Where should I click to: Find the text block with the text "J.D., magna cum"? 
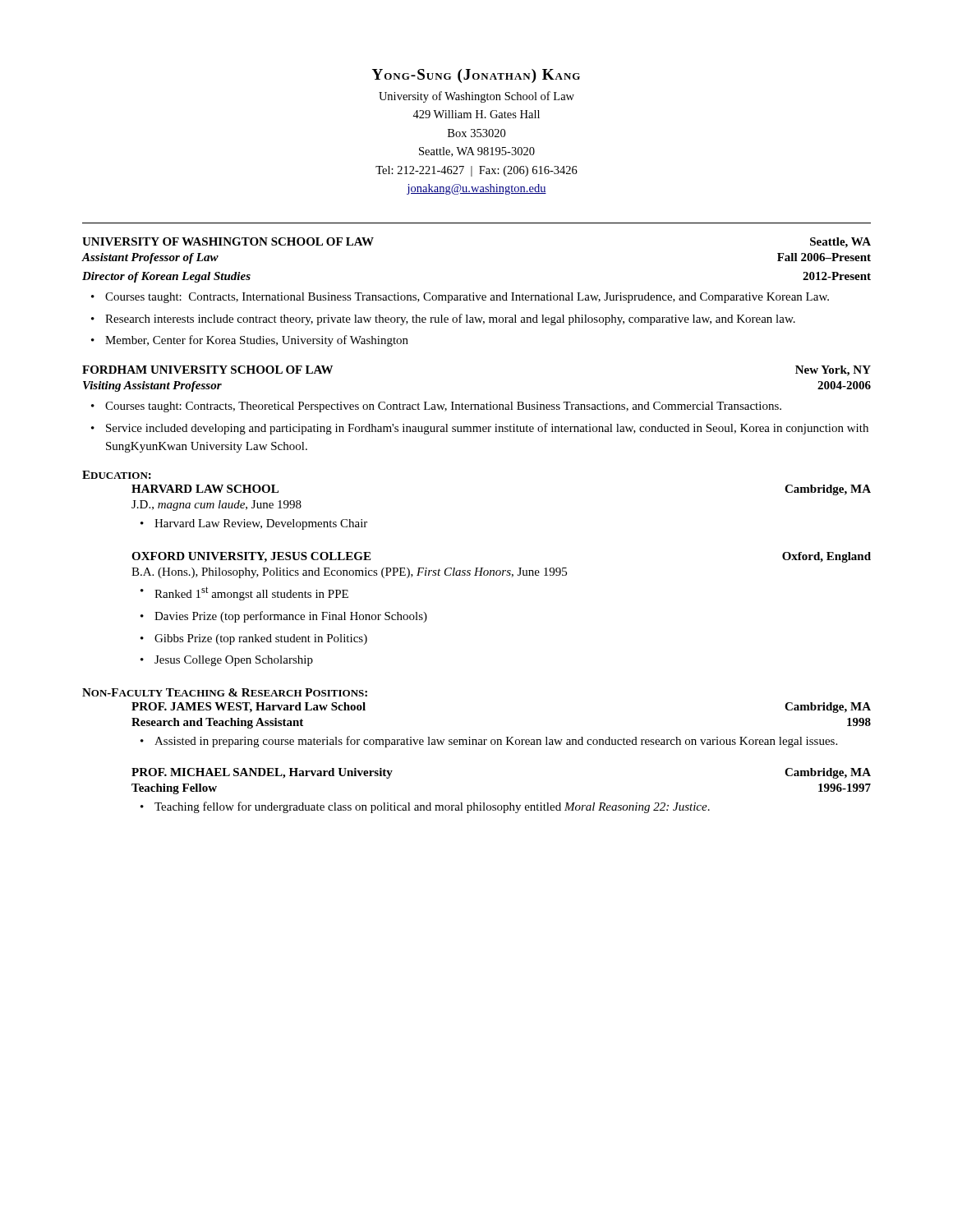216,505
